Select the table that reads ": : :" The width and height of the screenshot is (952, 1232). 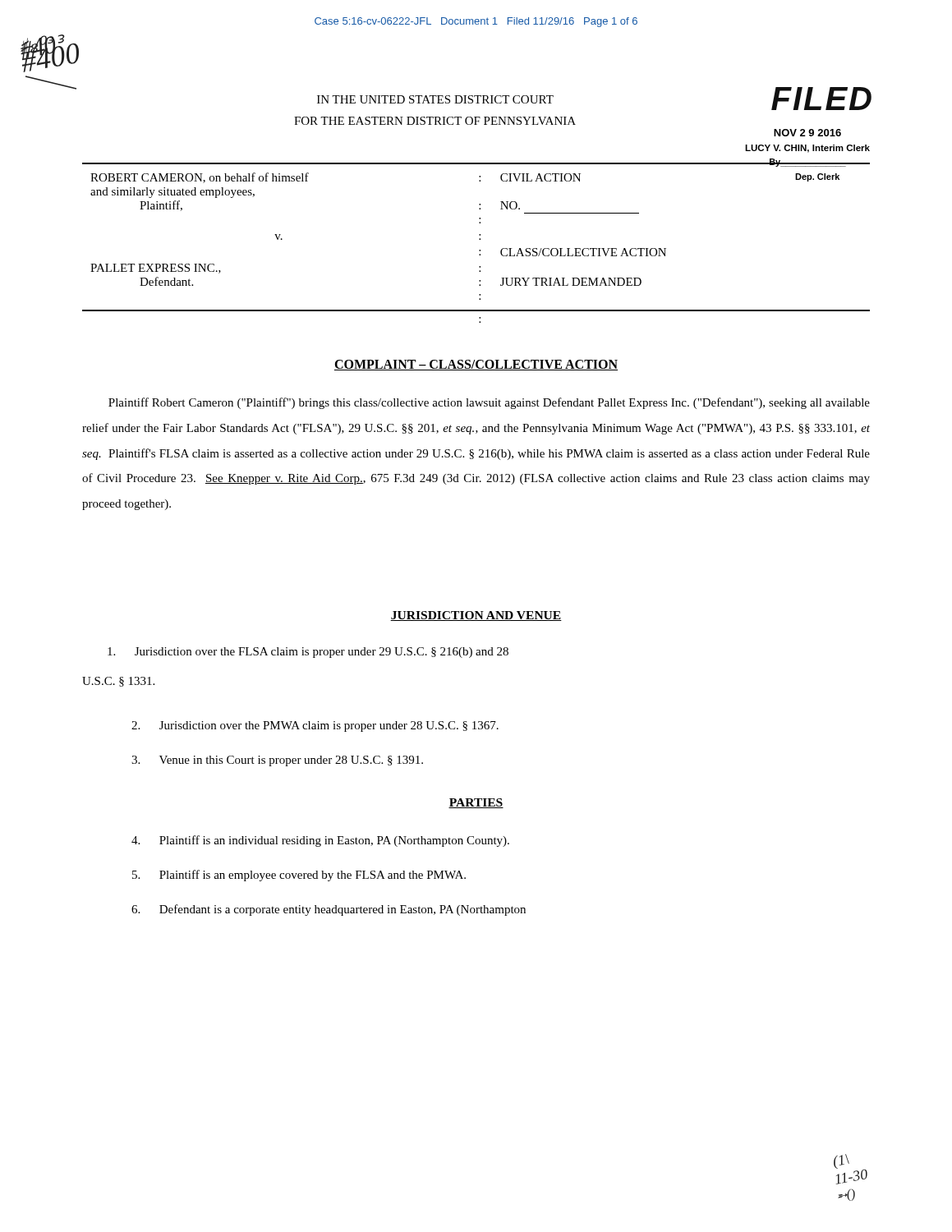(x=476, y=245)
